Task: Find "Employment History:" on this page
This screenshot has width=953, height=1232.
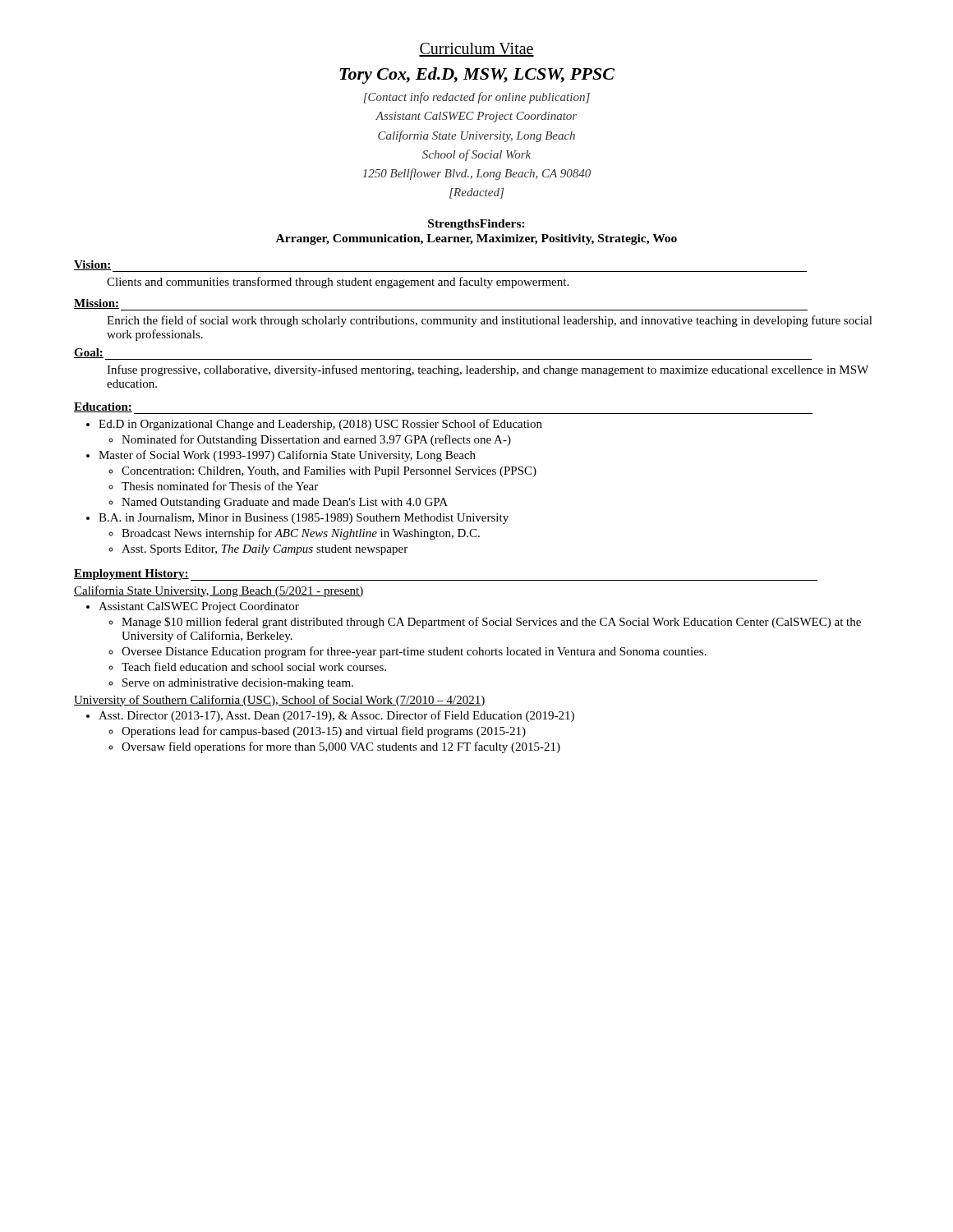Action: pyautogui.click(x=446, y=573)
